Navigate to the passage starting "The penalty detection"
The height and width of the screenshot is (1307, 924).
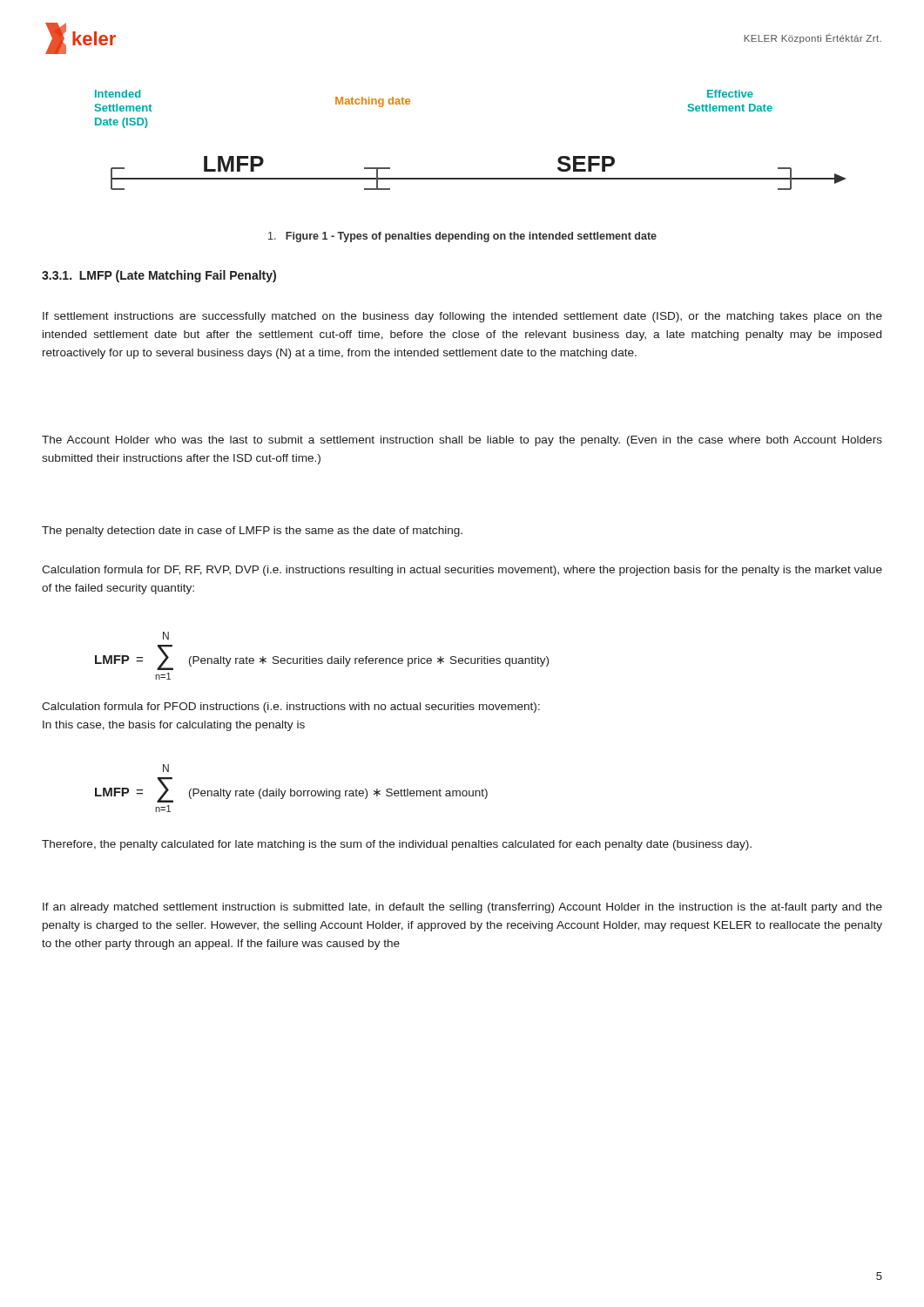[253, 530]
